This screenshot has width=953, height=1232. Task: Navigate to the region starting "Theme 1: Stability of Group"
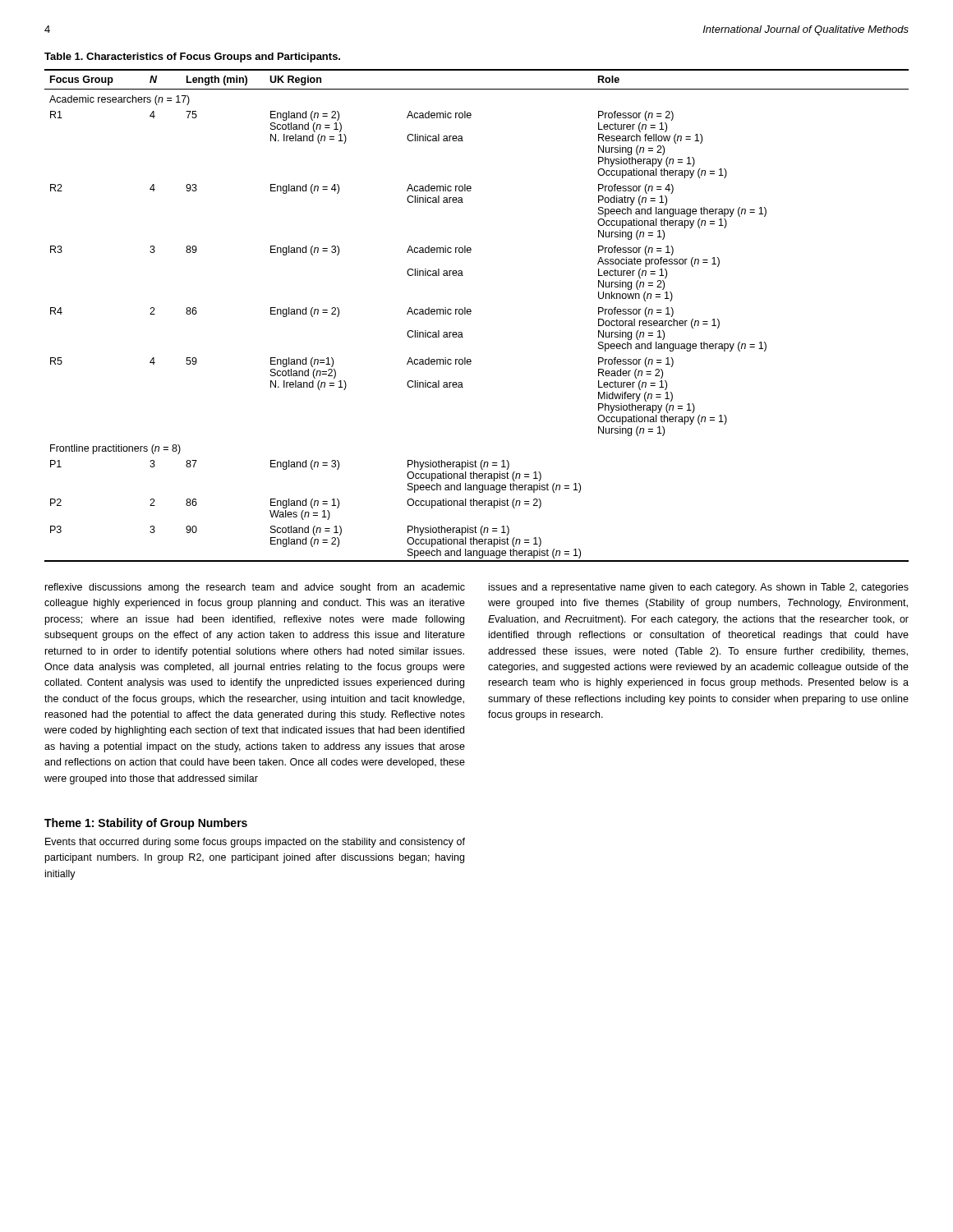[x=146, y=824]
